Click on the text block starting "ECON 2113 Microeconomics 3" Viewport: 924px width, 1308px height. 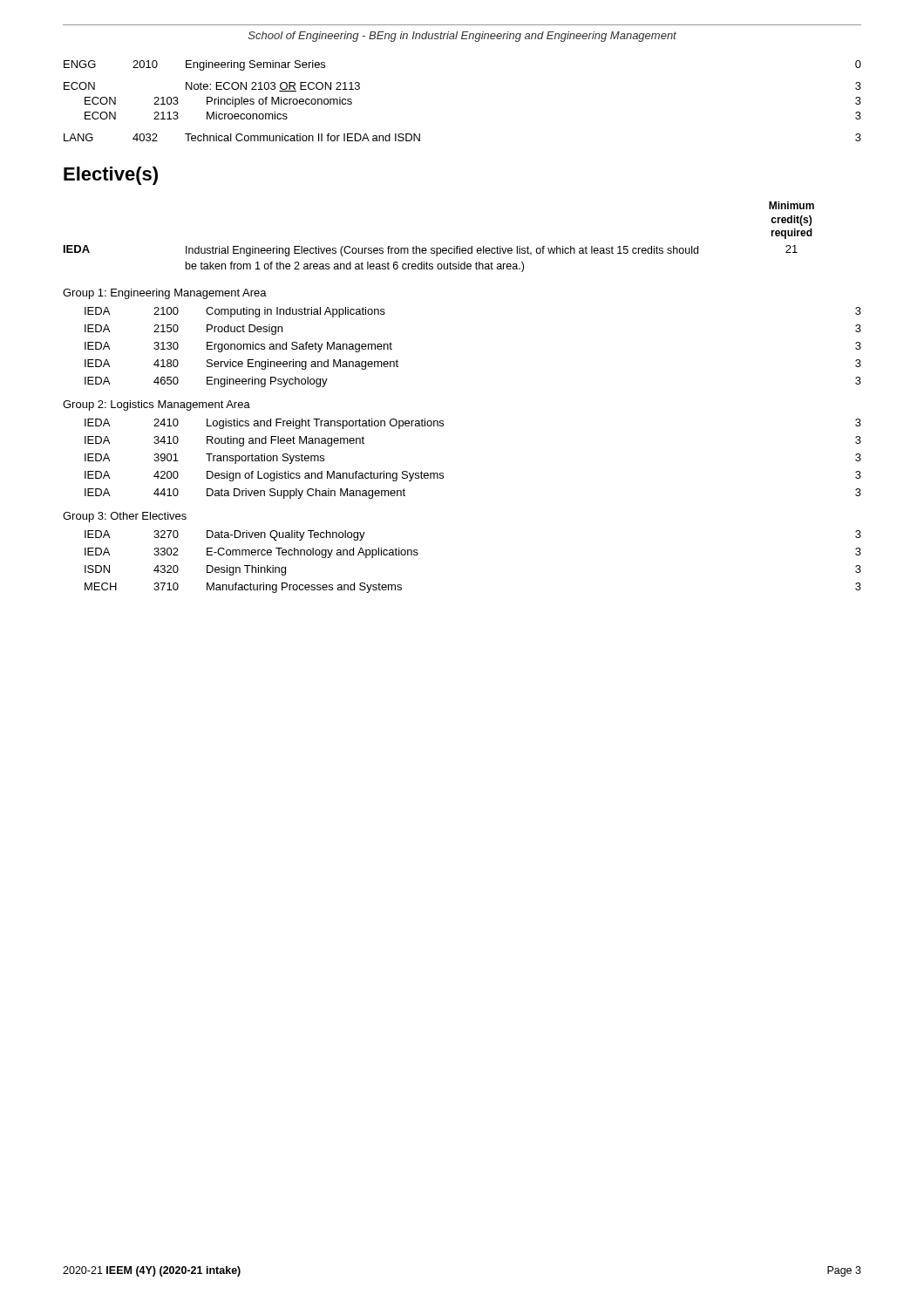100,116
